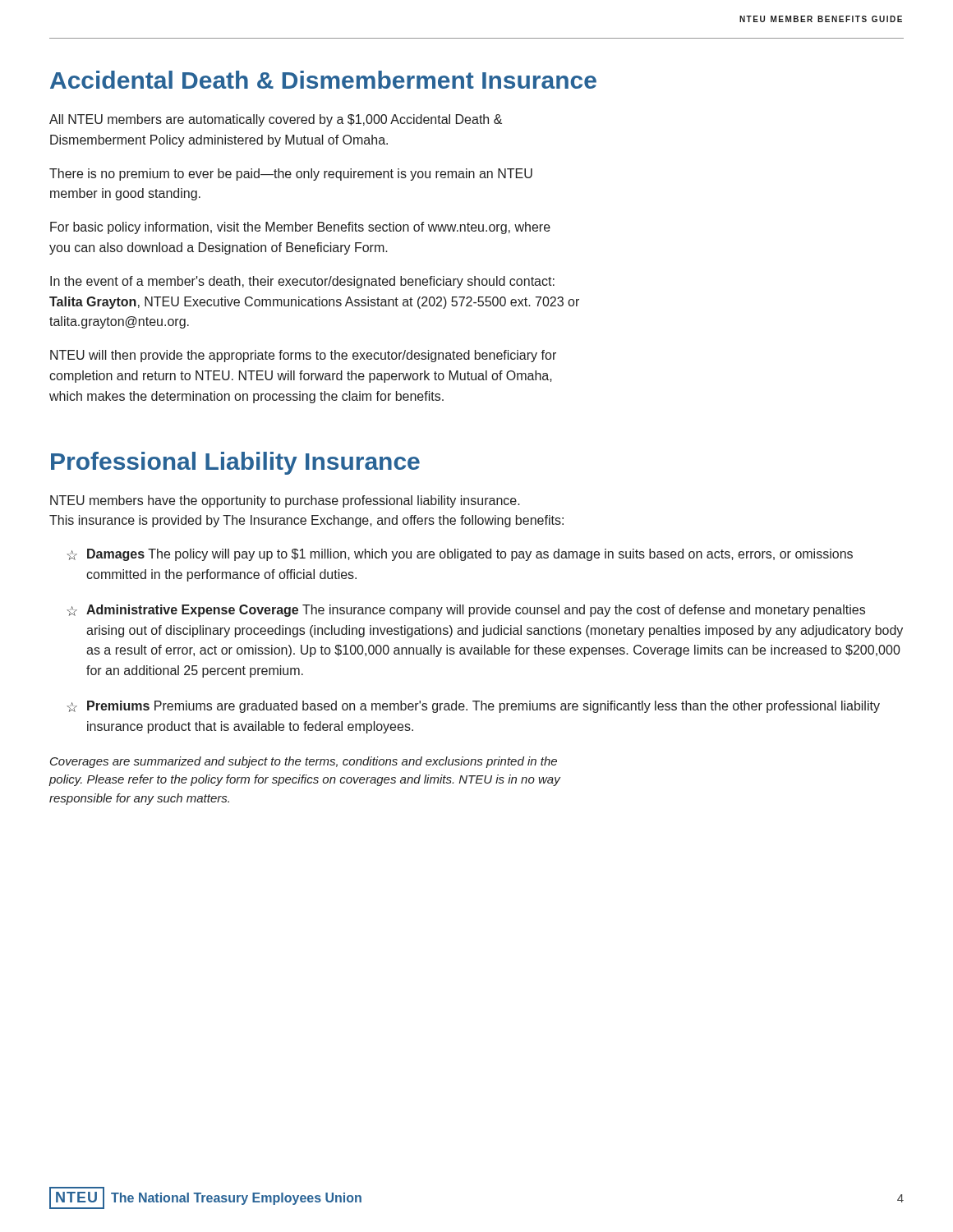
Task: Find the title with the text "Professional Liability Insurance"
Action: 235,457
